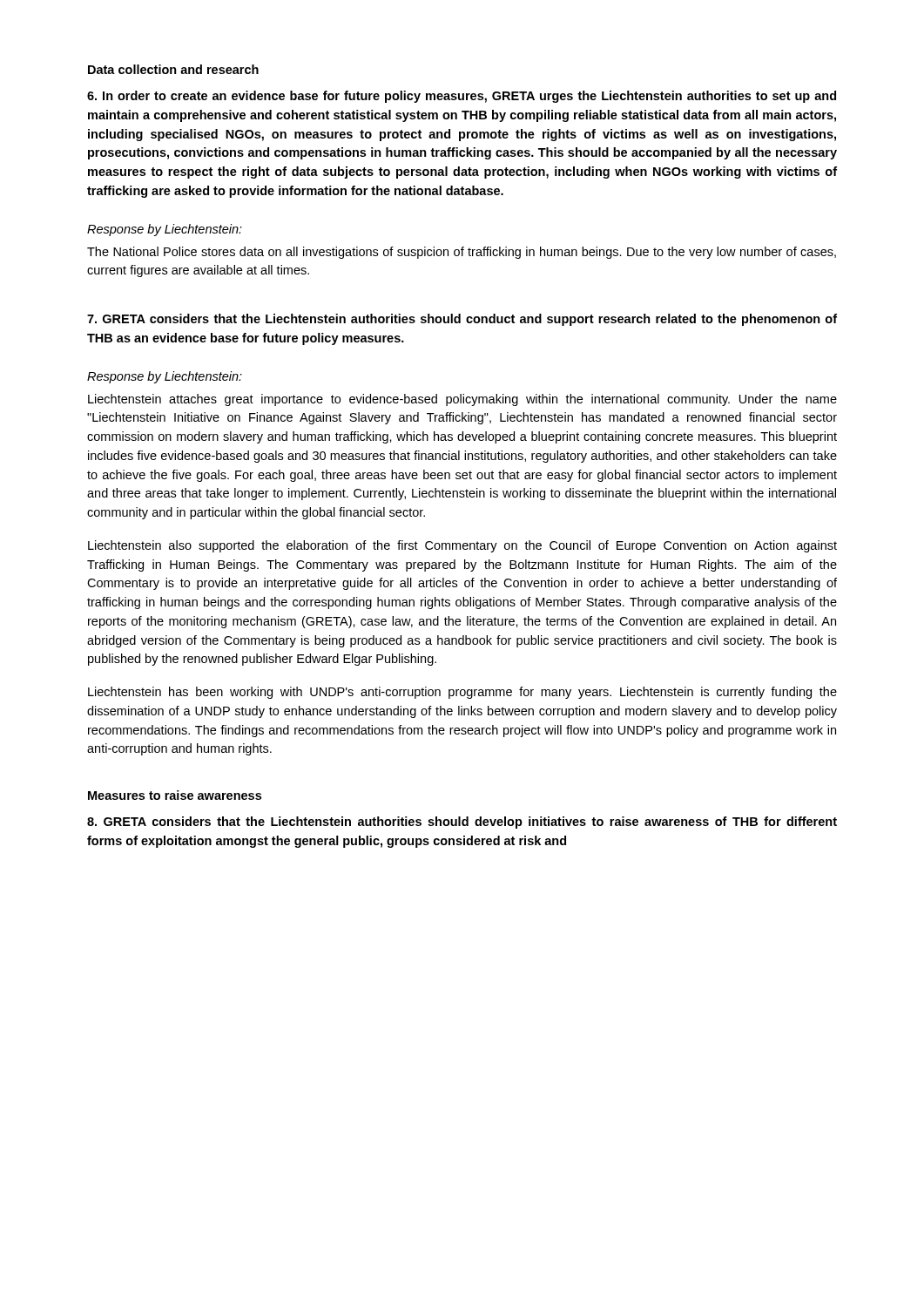Find the region starting "The National Police stores data on"
The width and height of the screenshot is (924, 1307).
(x=462, y=261)
